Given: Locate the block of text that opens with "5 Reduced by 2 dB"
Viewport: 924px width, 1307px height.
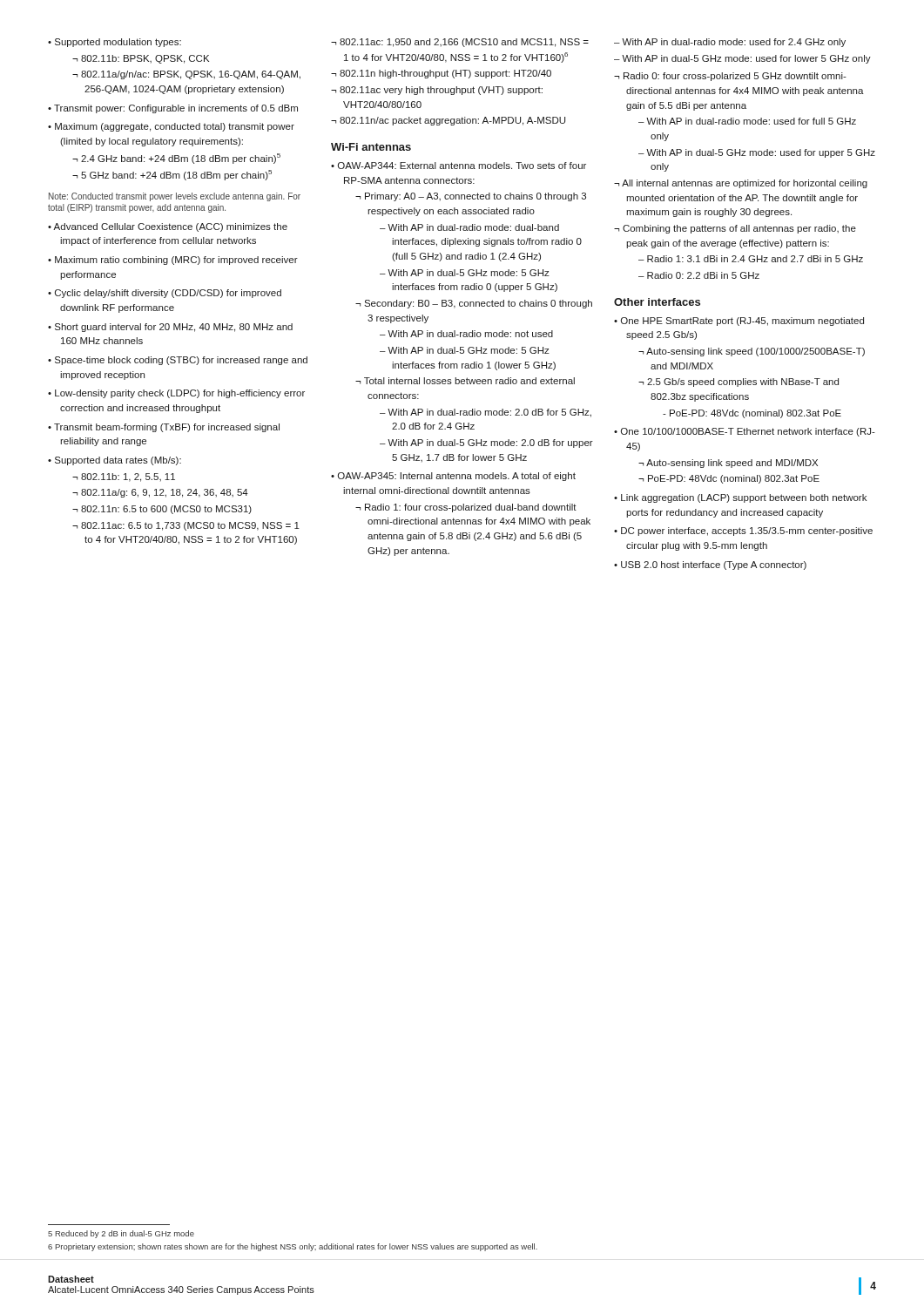Looking at the screenshot, I should [x=121, y=1234].
